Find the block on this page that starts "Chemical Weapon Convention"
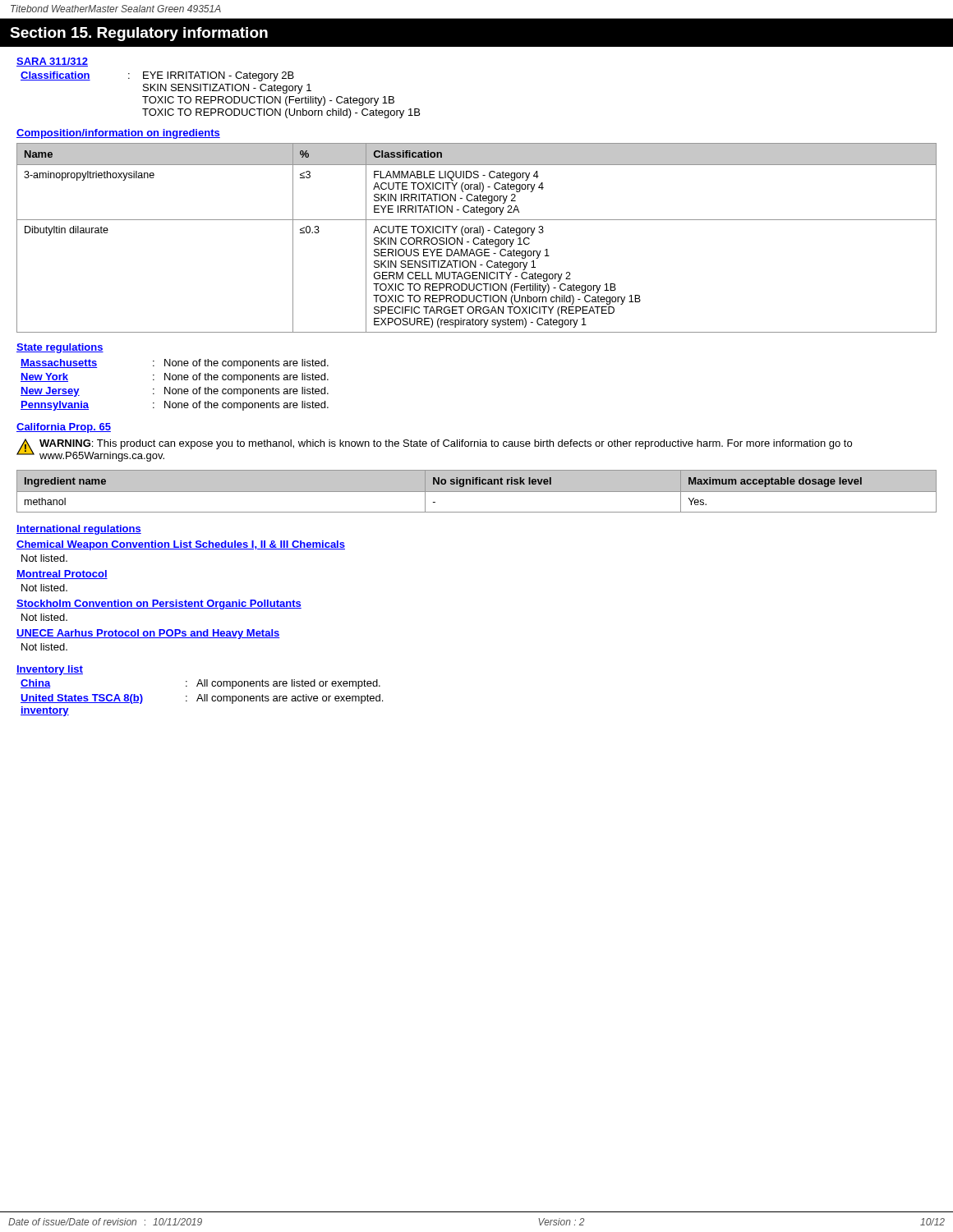Screen dimensions: 1232x953 coord(181,545)
